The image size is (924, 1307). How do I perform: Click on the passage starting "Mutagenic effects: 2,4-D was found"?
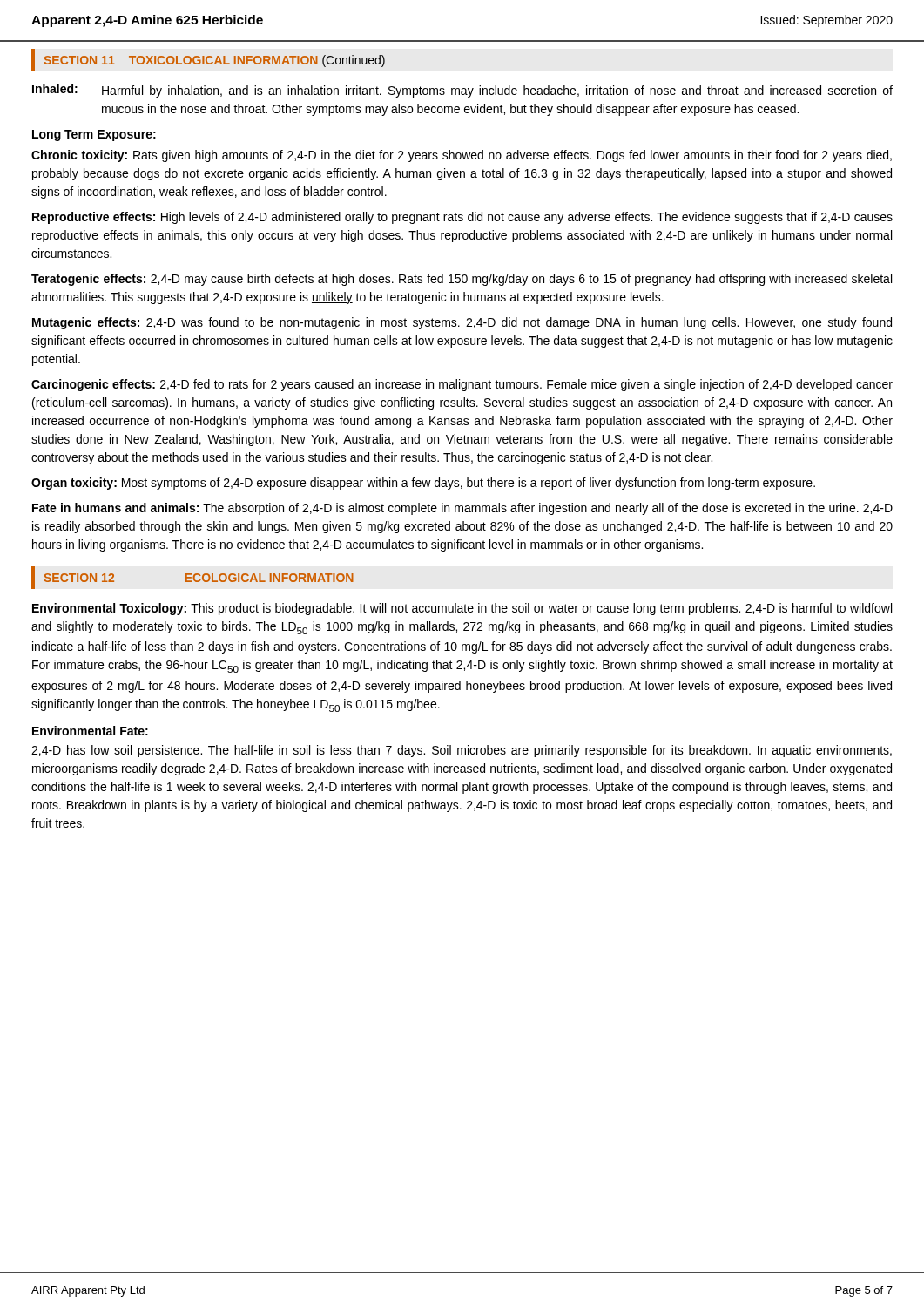click(462, 341)
